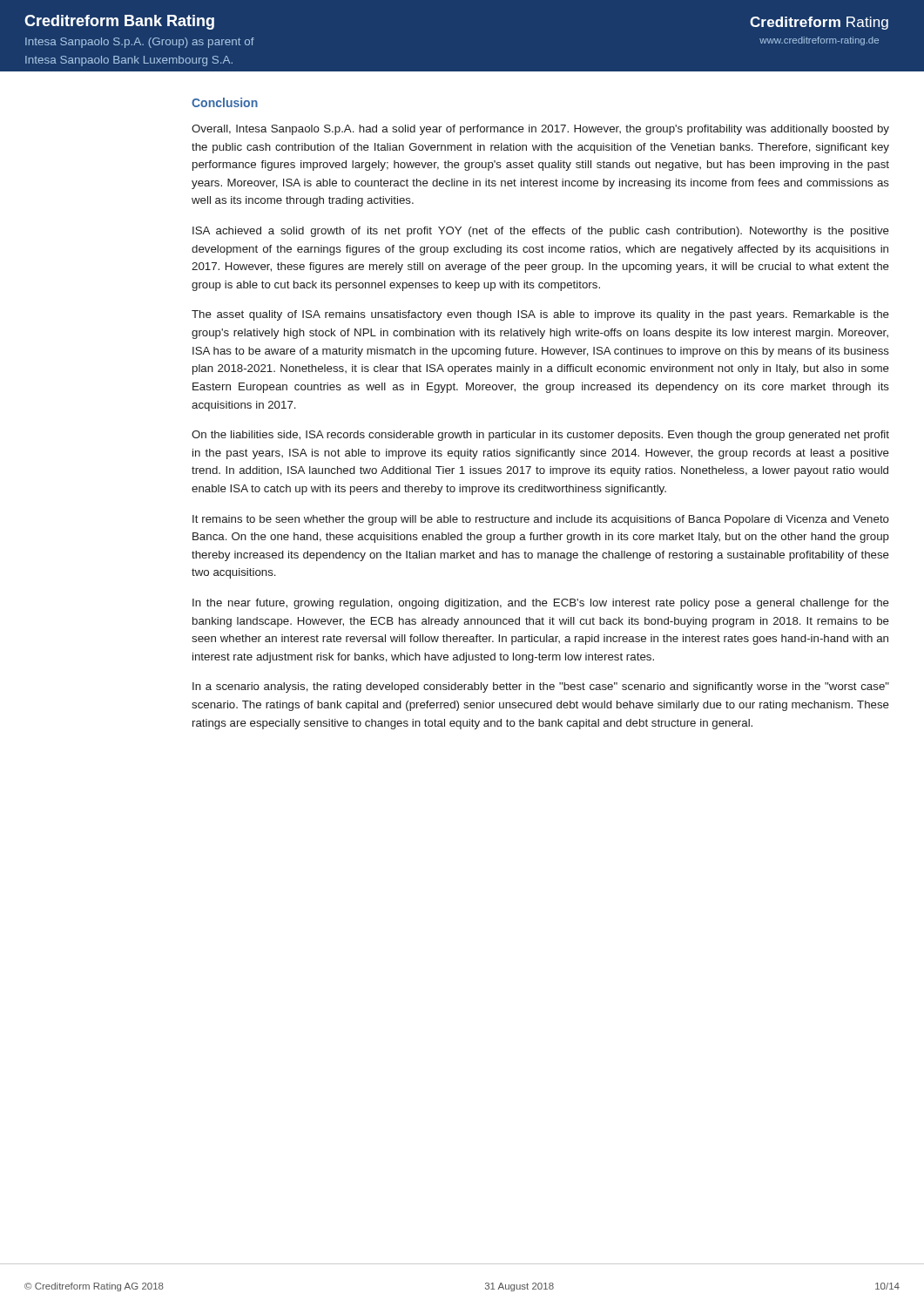Find the text block containing "The asset quality of ISA remains unsatisfactory even"
Screen dimensions: 1307x924
click(x=540, y=359)
